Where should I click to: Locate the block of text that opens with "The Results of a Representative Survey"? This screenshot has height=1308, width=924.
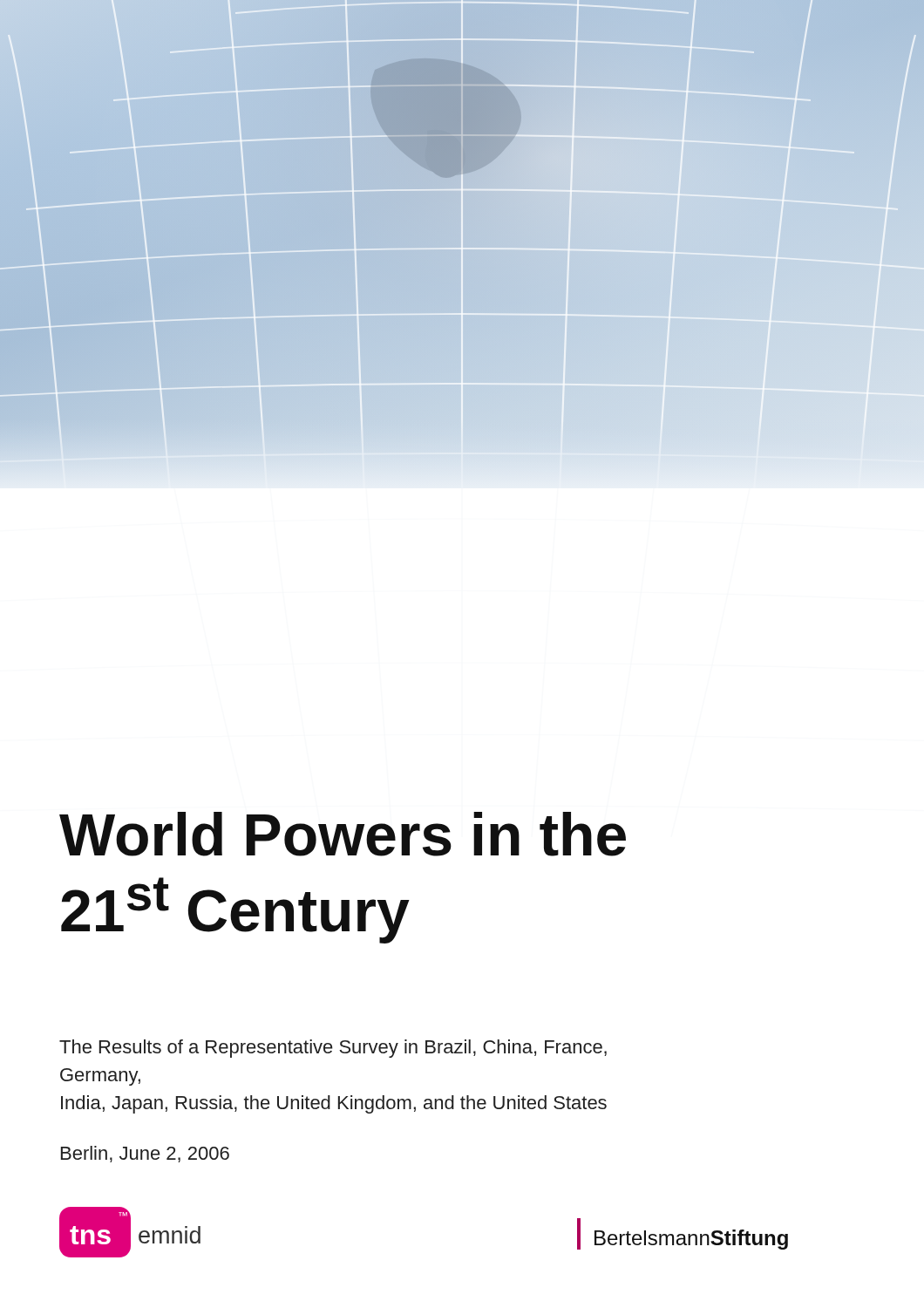[x=333, y=1049]
